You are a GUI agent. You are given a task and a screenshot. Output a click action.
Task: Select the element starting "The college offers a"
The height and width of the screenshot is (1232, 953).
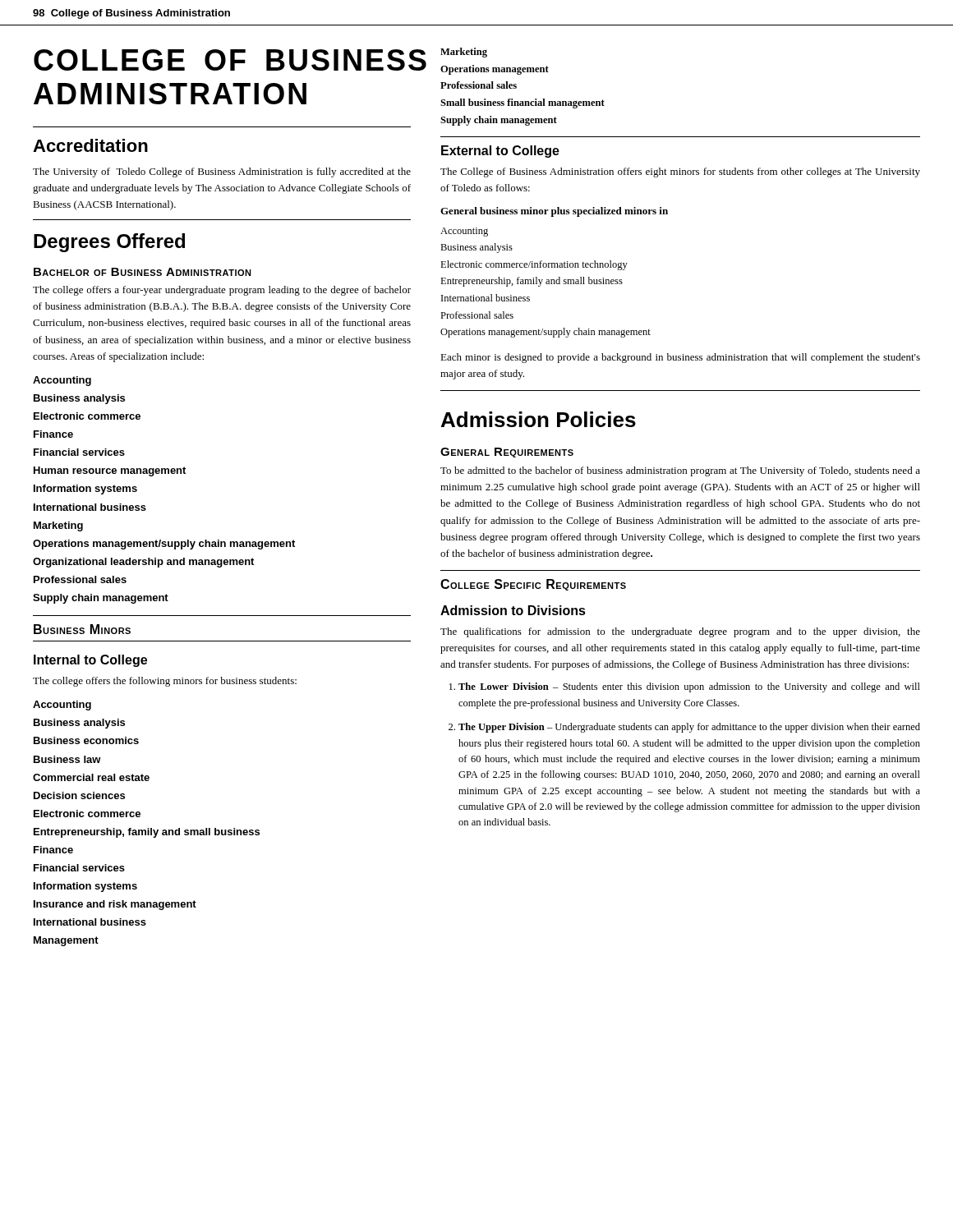(x=222, y=323)
